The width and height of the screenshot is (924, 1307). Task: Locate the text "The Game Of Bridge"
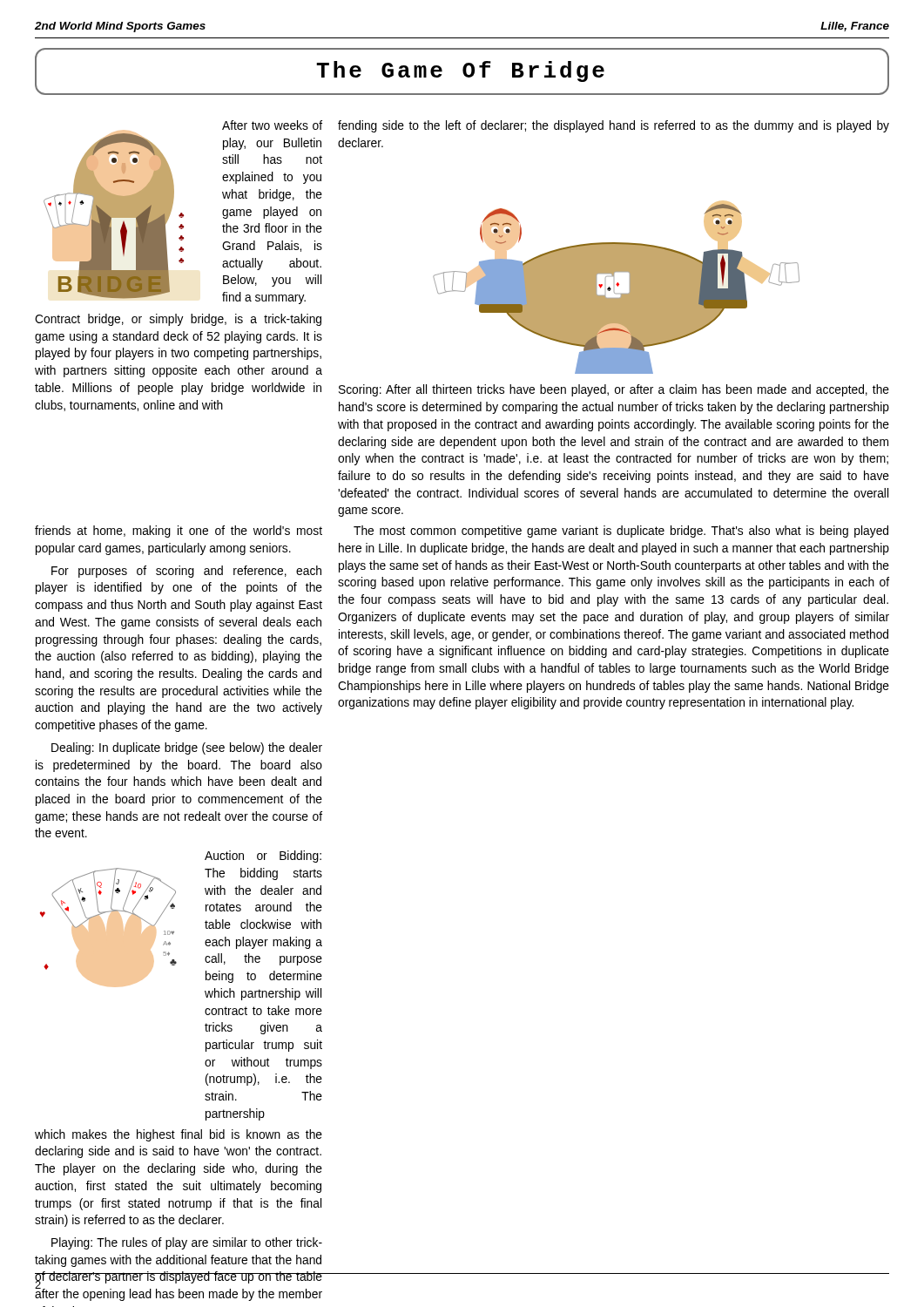[462, 71]
